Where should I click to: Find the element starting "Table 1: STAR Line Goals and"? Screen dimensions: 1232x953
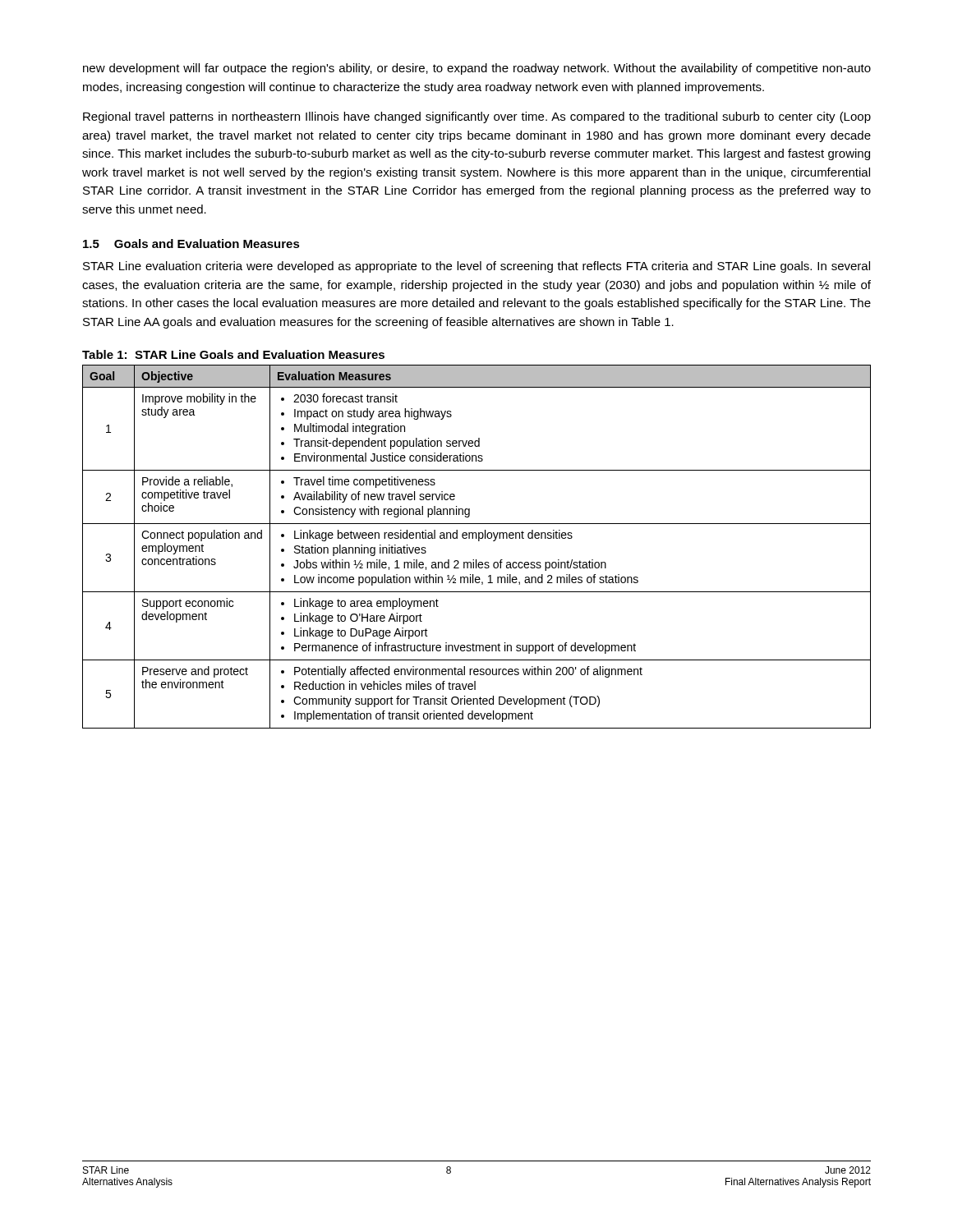tap(234, 354)
